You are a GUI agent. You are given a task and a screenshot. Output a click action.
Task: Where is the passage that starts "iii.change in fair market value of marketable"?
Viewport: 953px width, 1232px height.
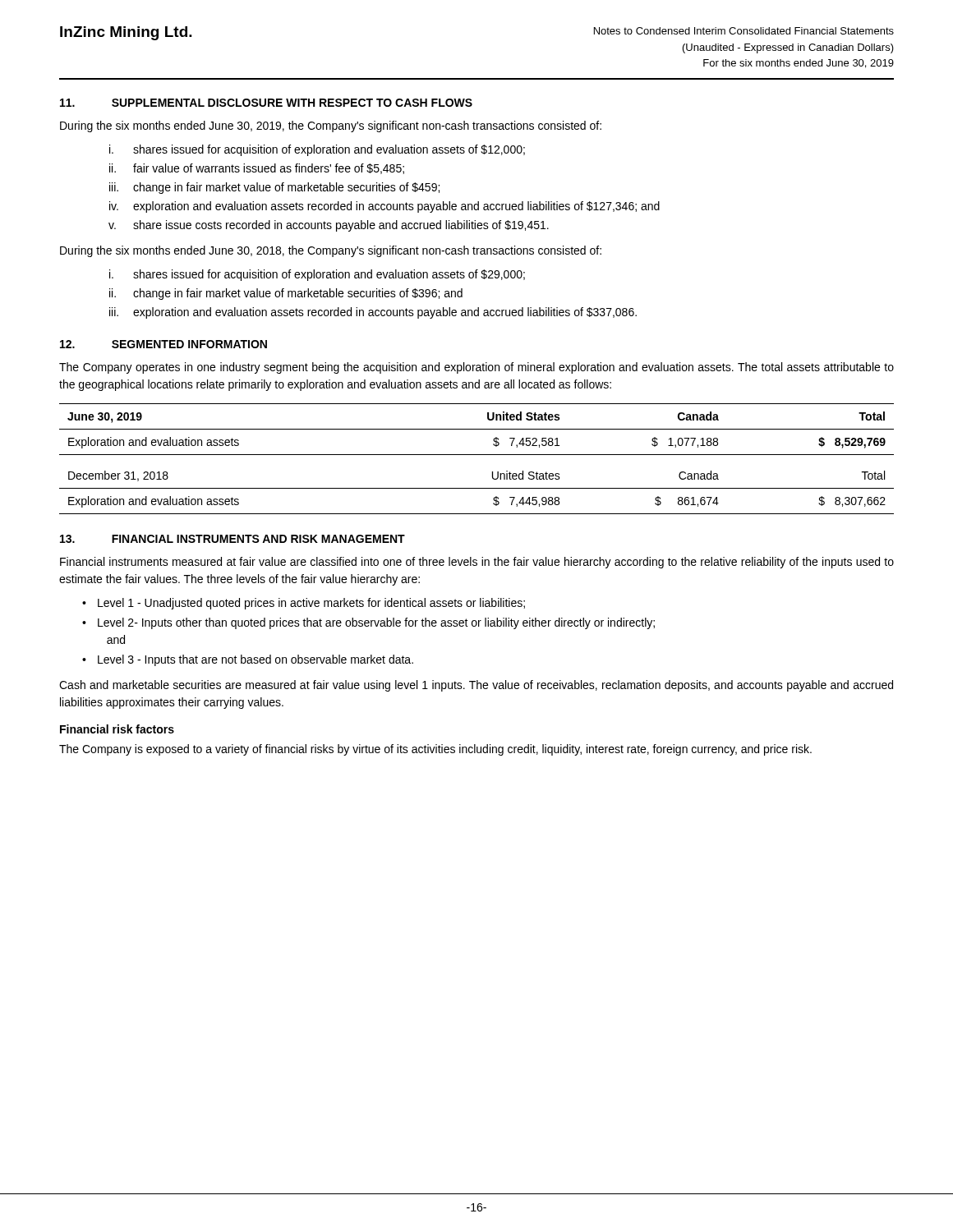click(x=275, y=187)
